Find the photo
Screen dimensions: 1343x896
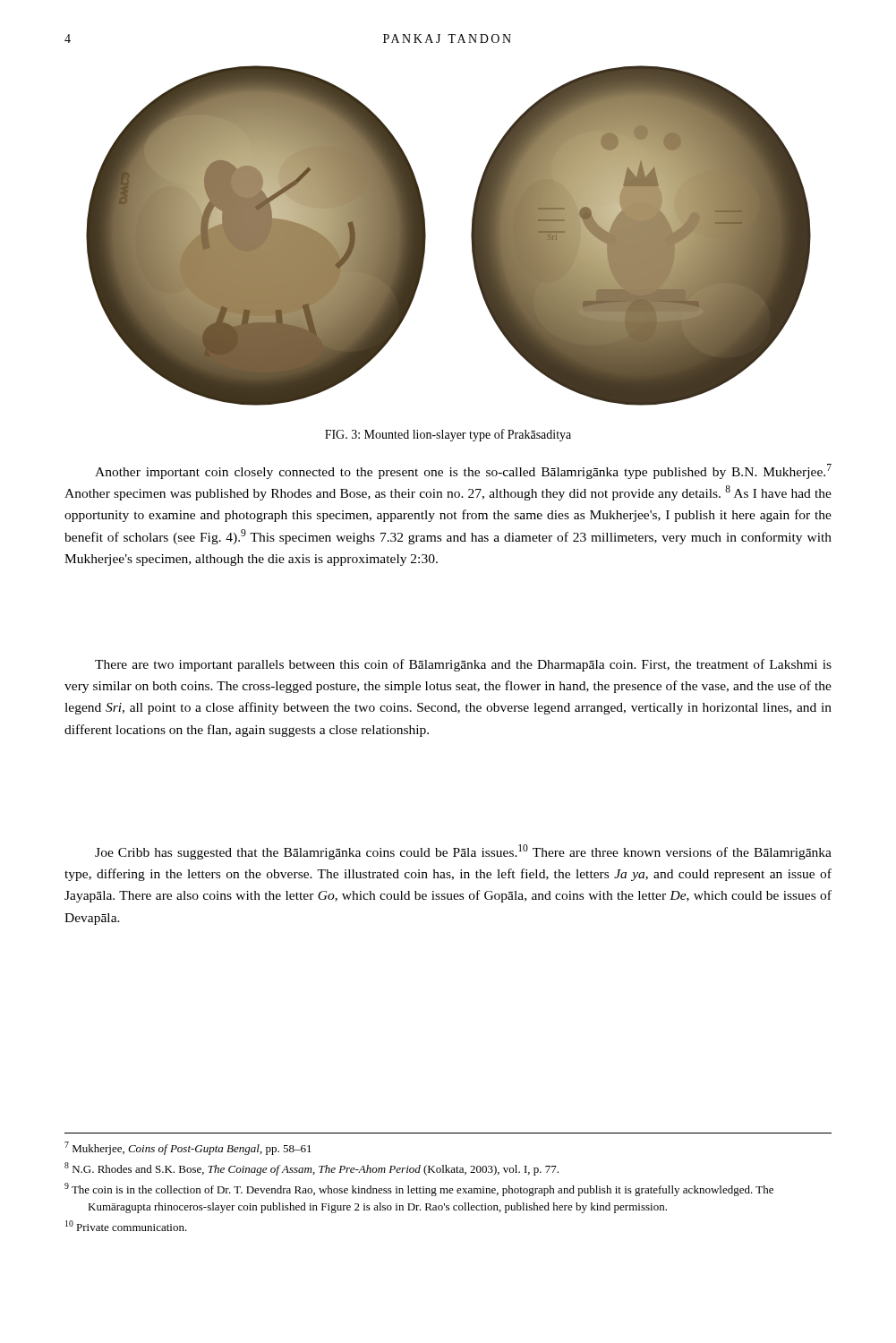coord(448,235)
